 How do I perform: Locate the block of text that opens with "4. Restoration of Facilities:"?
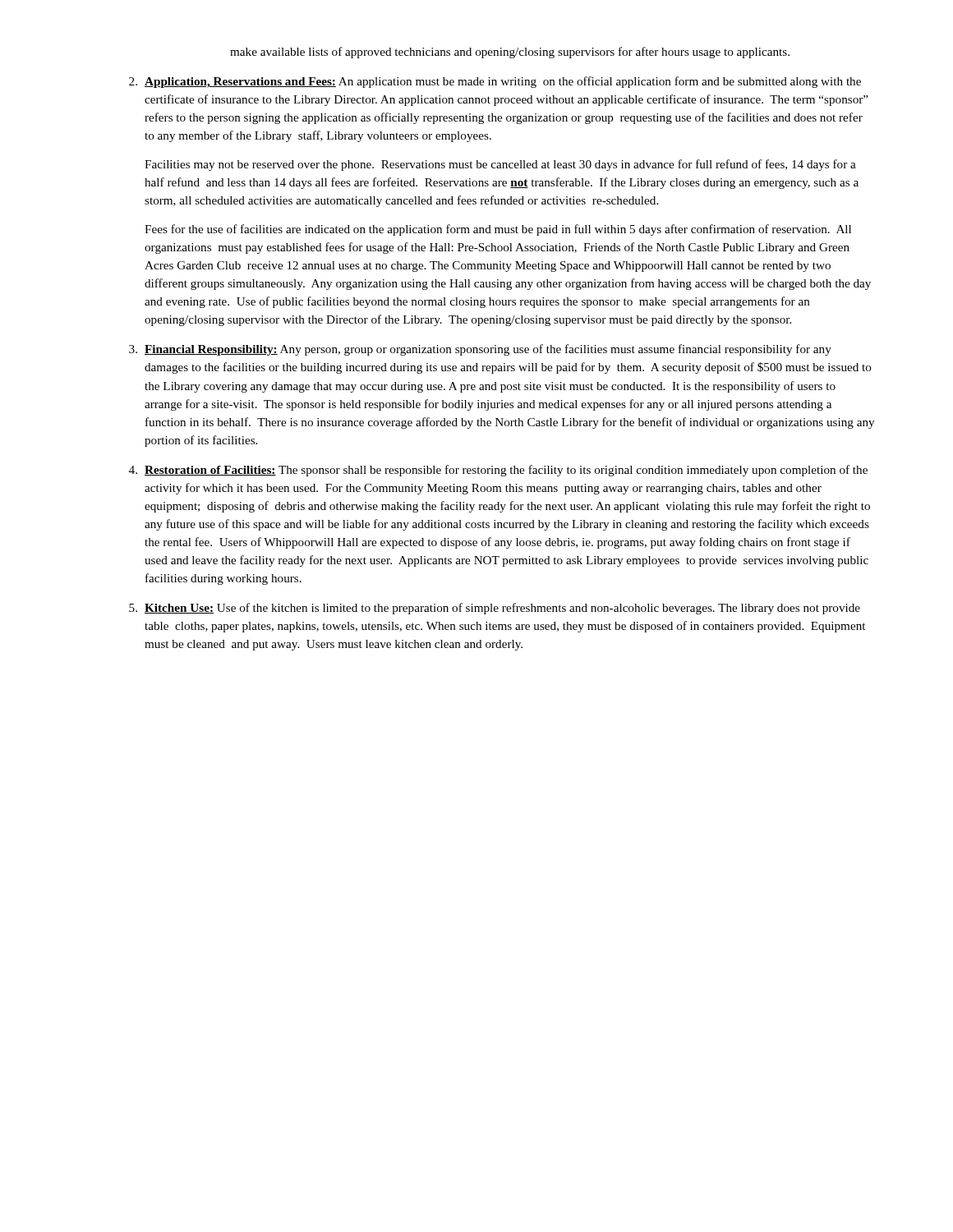pyautogui.click(x=484, y=524)
